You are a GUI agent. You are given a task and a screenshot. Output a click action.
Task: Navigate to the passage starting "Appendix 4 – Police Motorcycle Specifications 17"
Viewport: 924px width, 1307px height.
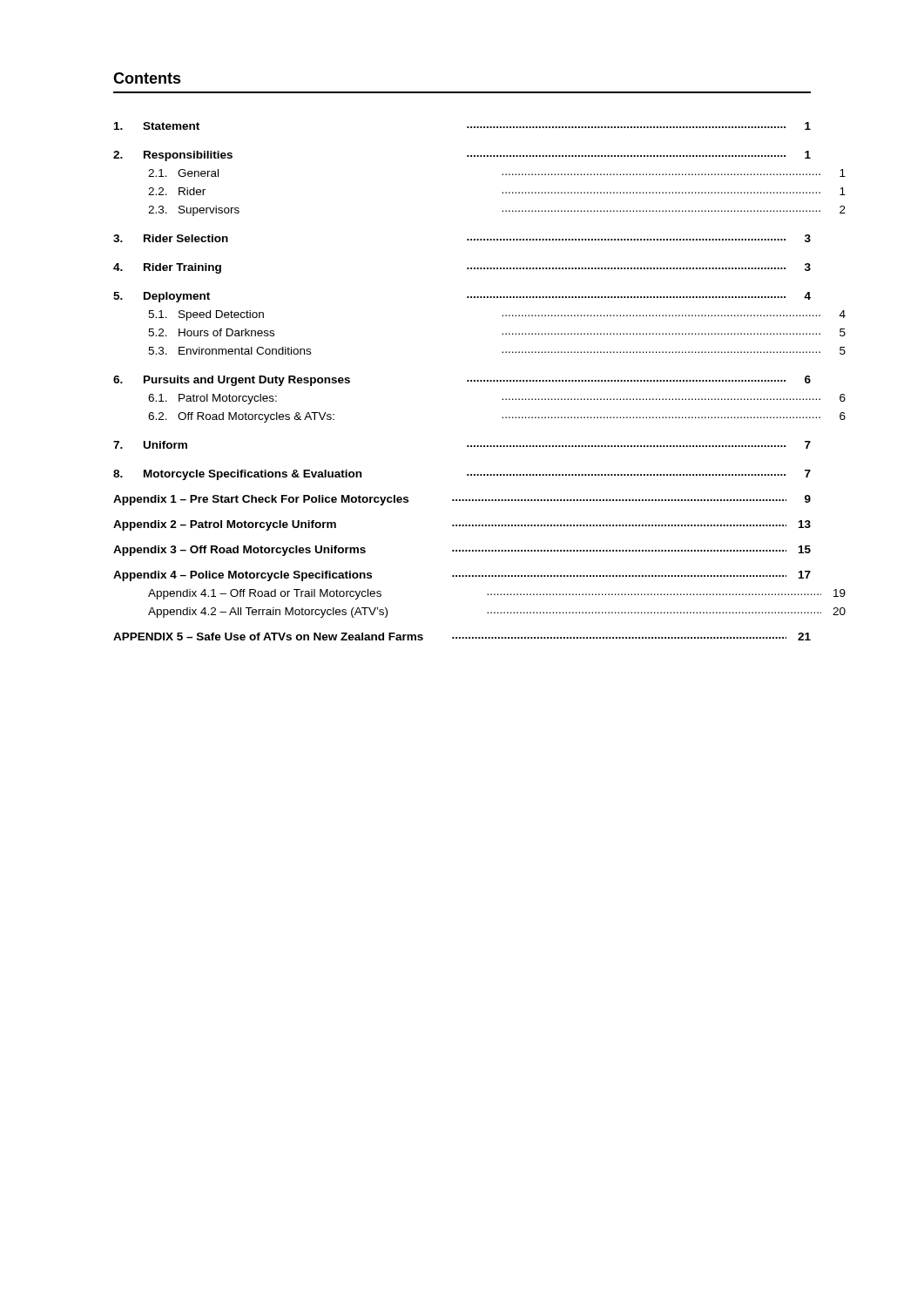pyautogui.click(x=462, y=576)
